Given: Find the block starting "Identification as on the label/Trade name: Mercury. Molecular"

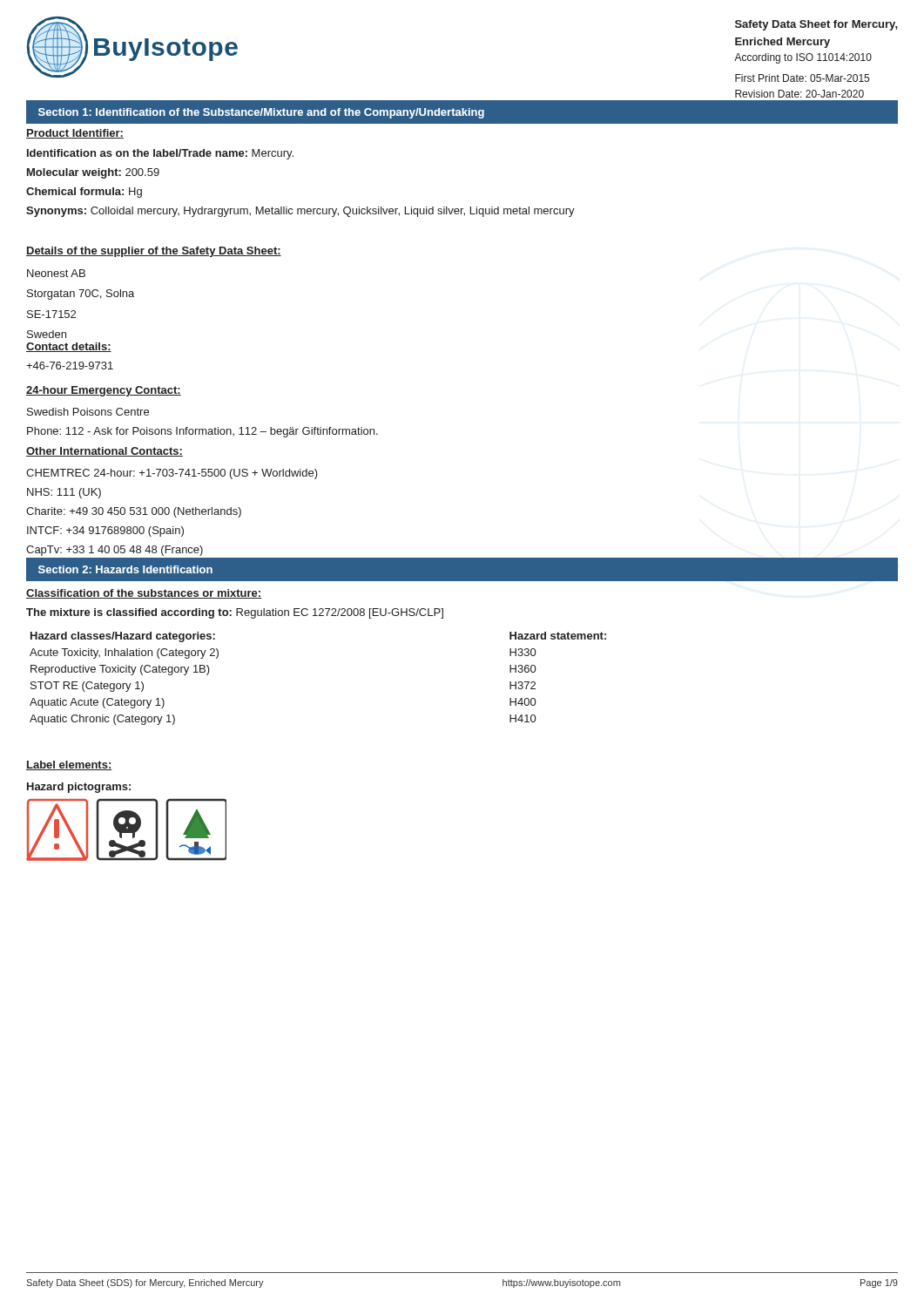Looking at the screenshot, I should tap(160, 154).
